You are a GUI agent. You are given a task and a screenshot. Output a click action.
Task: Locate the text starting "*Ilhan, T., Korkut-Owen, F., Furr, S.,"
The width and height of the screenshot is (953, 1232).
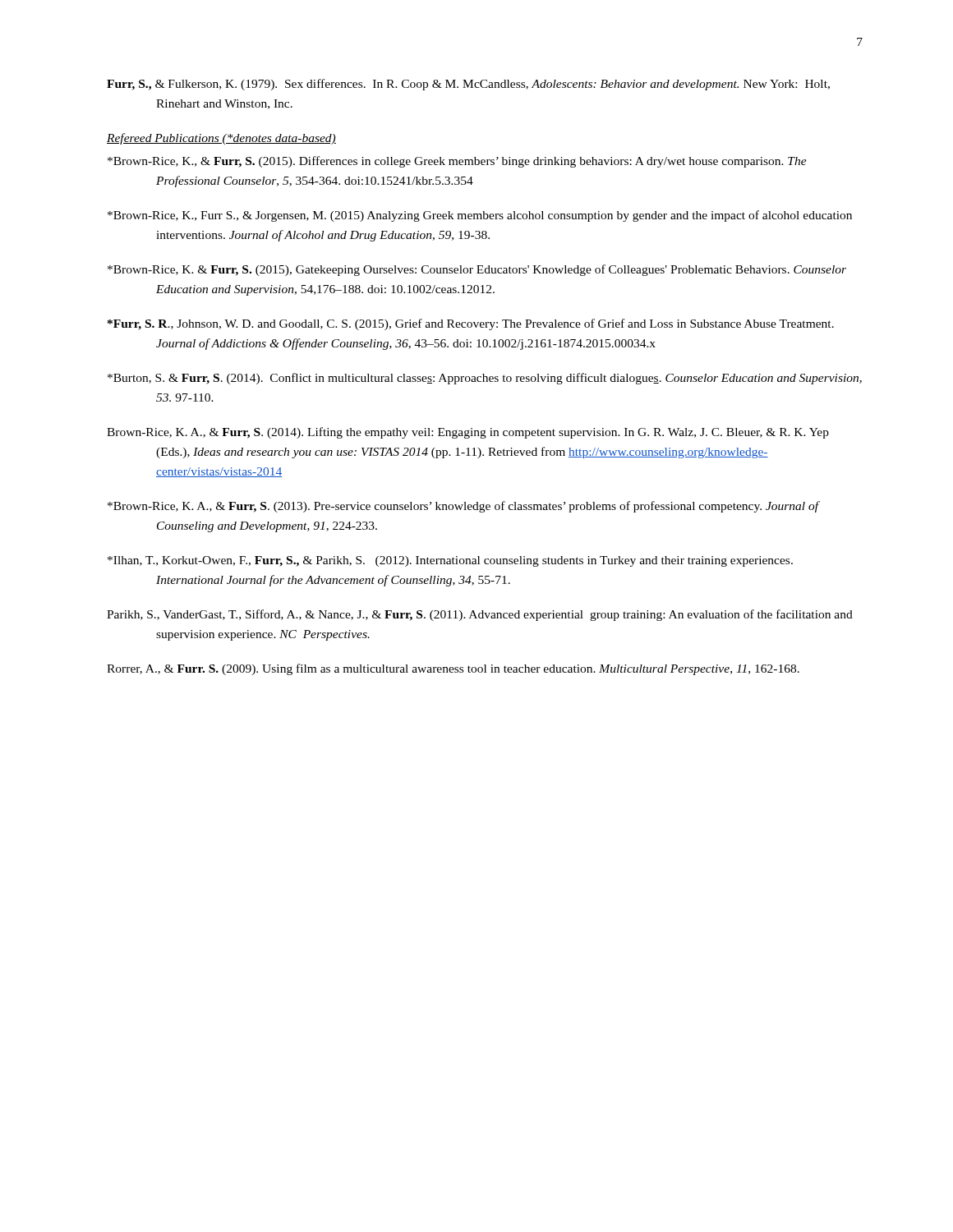click(450, 570)
